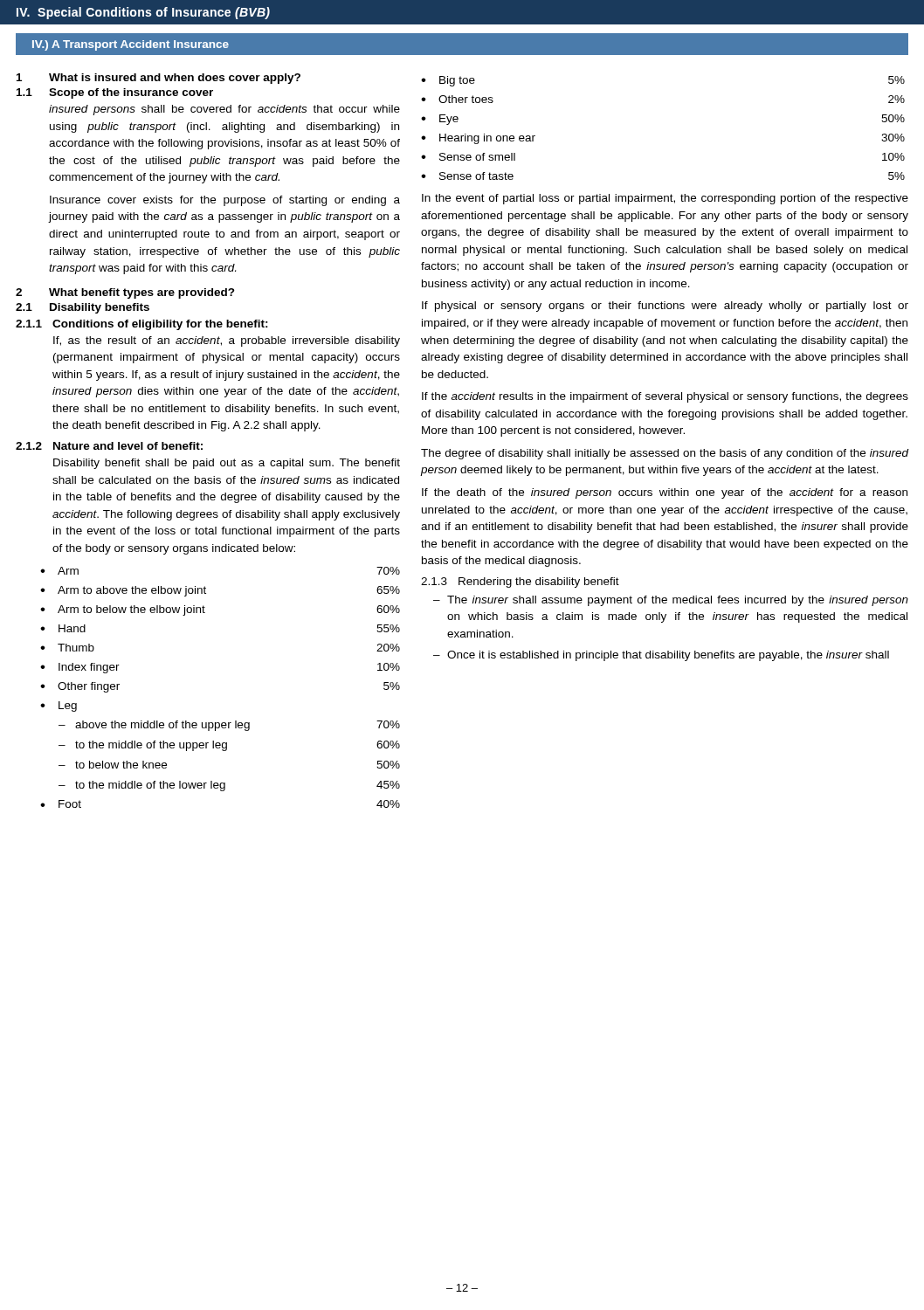Navigate to the region starting "• Leg"
Screen dimensions: 1310x924
pyautogui.click(x=59, y=707)
